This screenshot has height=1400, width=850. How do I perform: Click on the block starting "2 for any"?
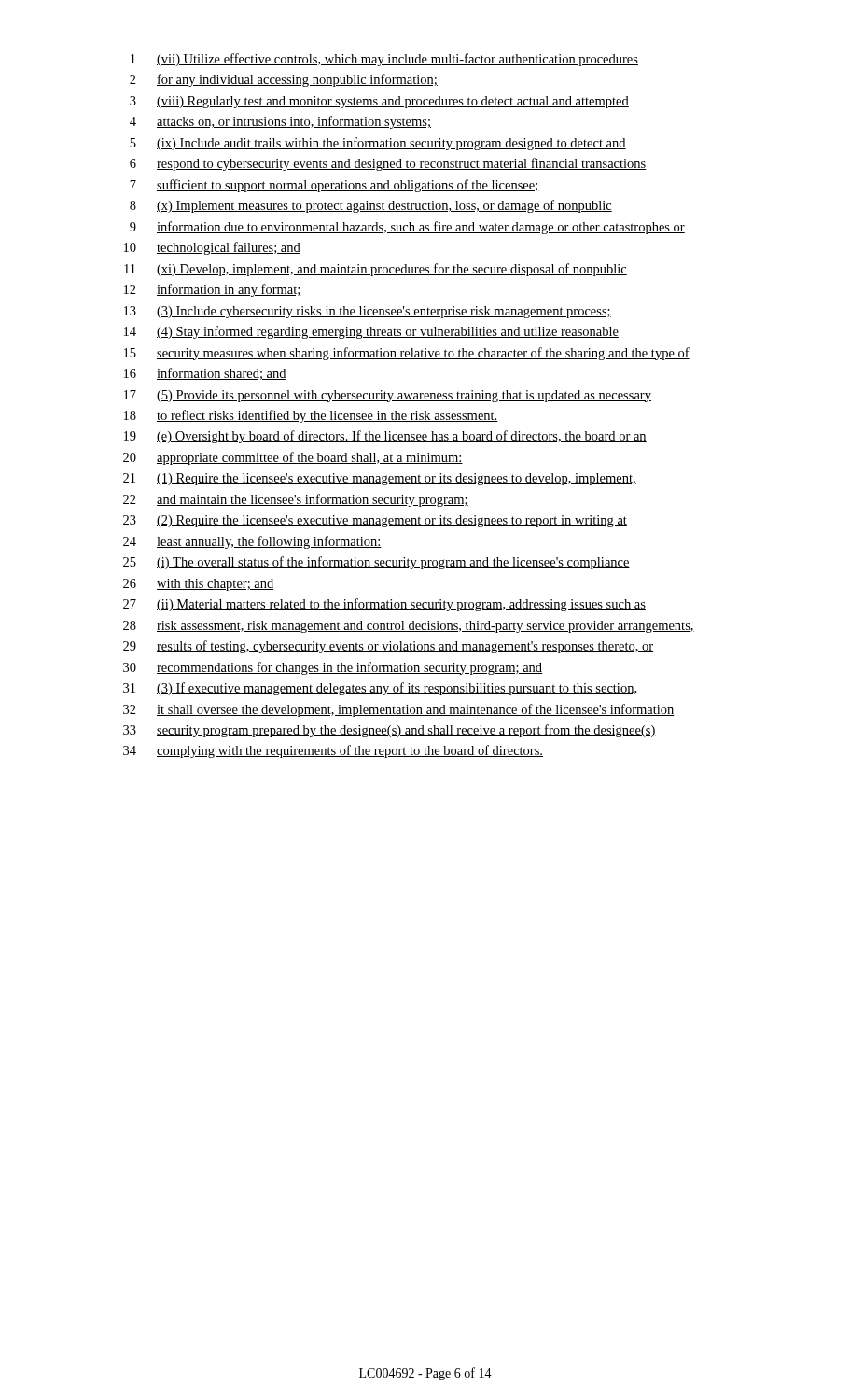point(442,80)
